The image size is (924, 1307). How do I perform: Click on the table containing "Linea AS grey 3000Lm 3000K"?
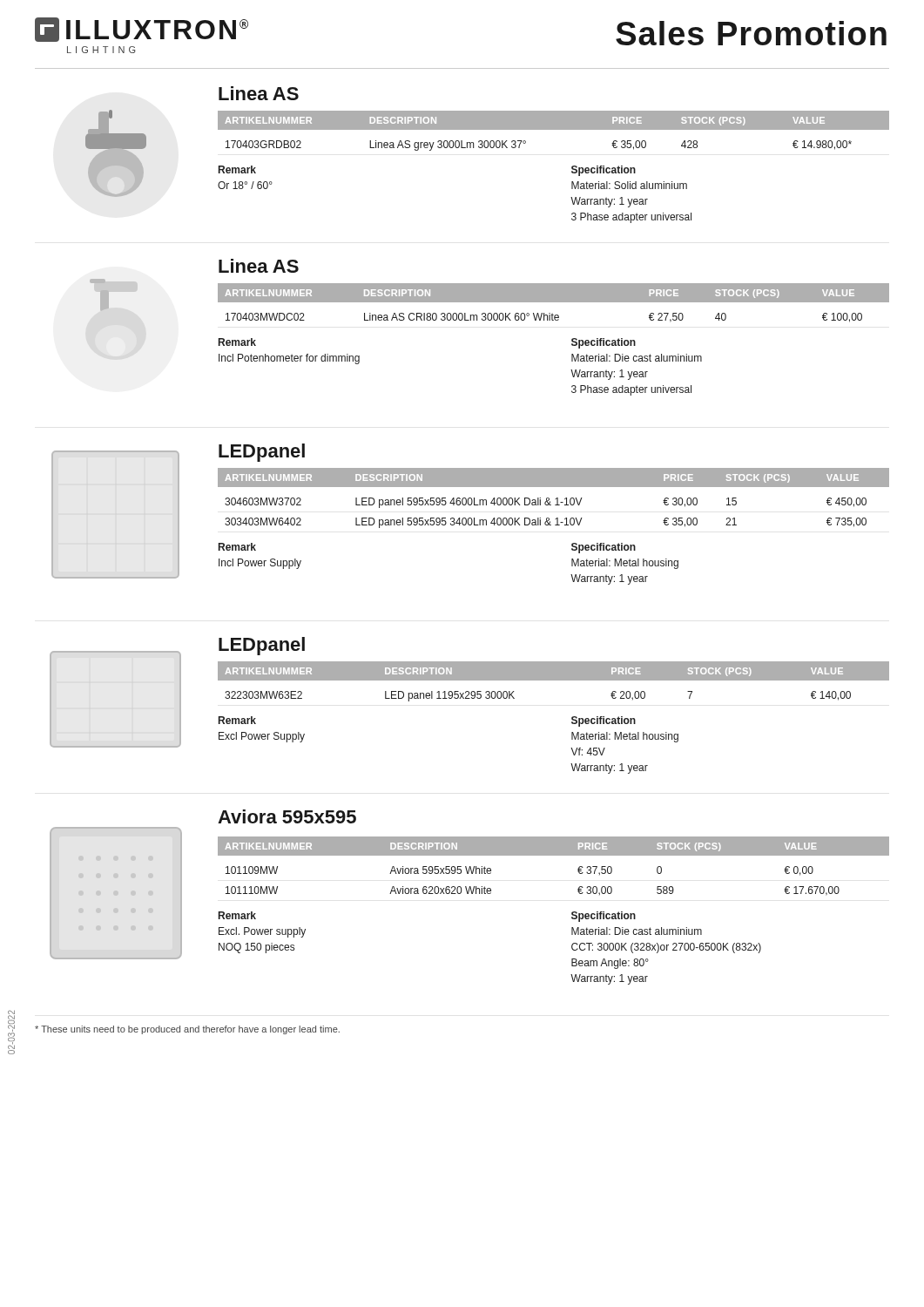click(553, 168)
